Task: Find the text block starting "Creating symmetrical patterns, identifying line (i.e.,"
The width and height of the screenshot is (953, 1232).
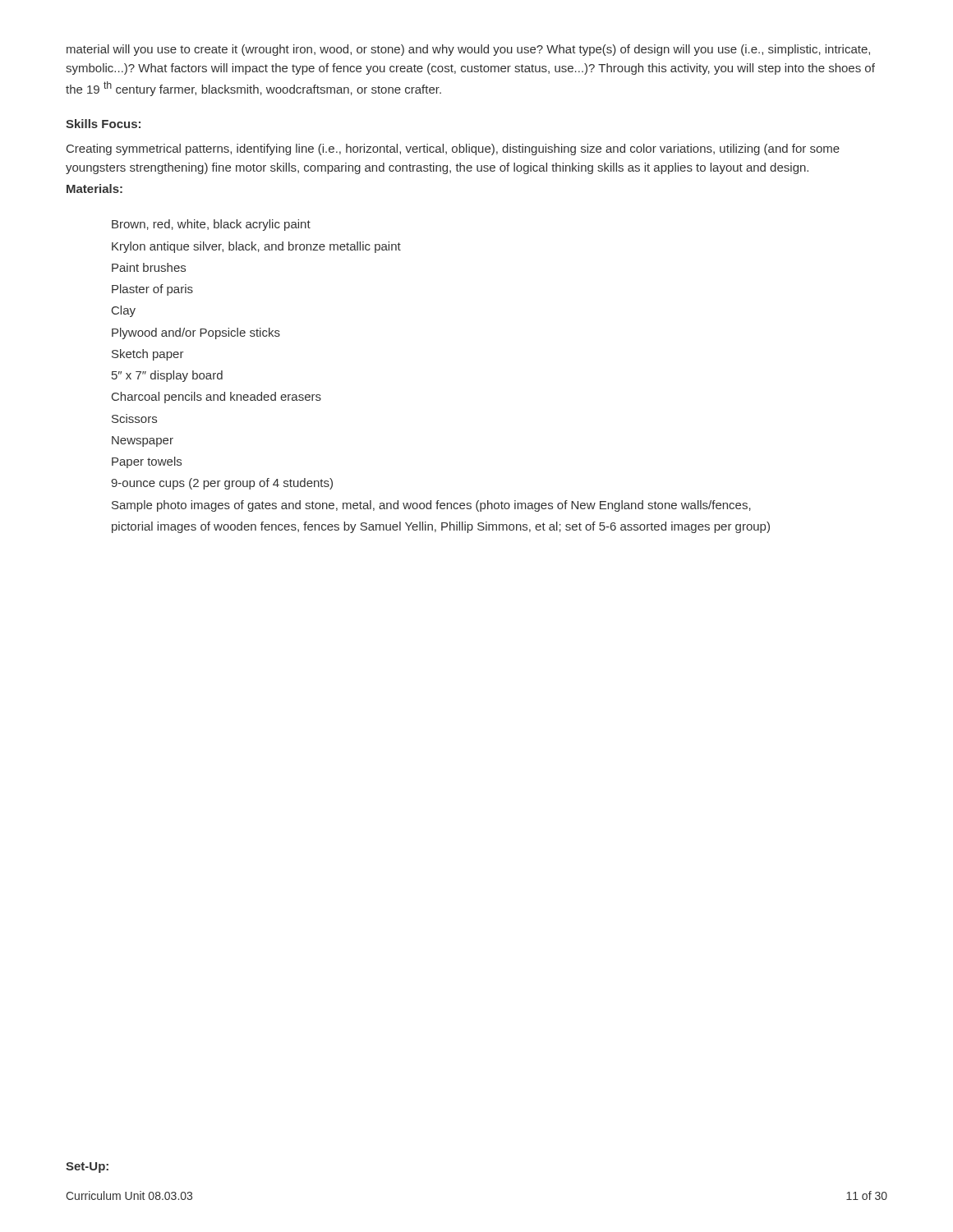Action: [x=453, y=158]
